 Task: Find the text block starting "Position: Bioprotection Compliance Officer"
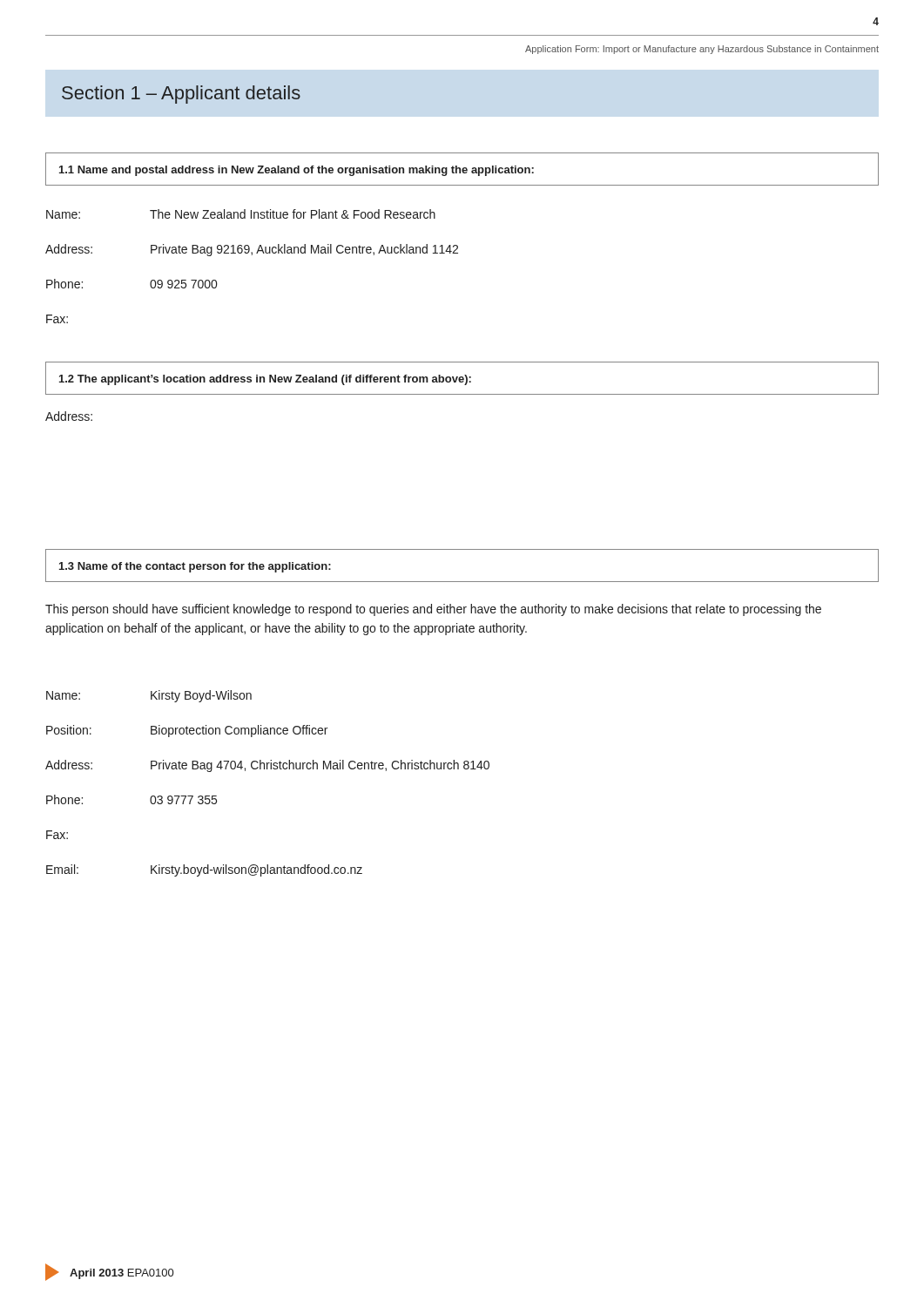click(187, 730)
